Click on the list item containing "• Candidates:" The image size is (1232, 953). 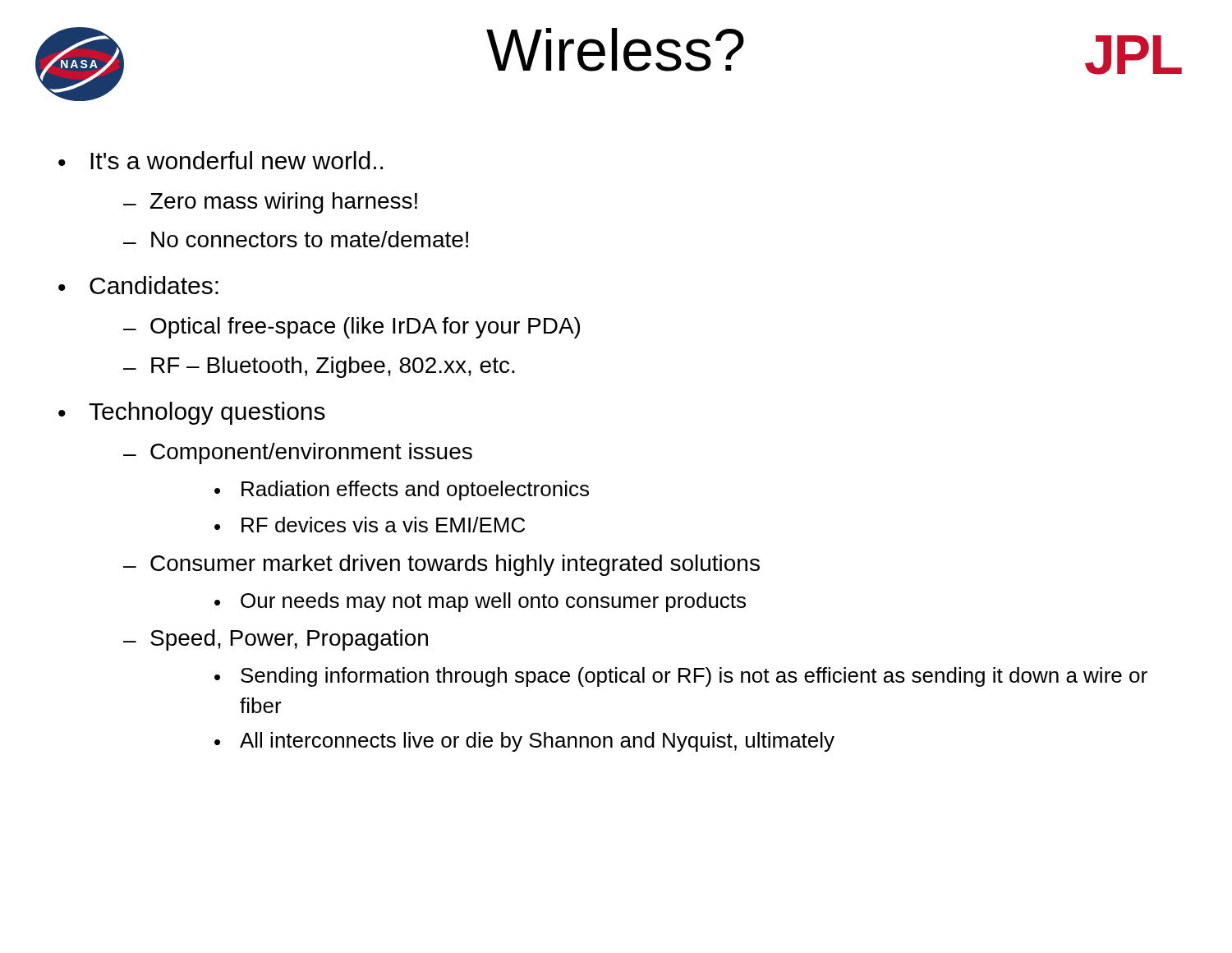pyautogui.click(x=139, y=287)
